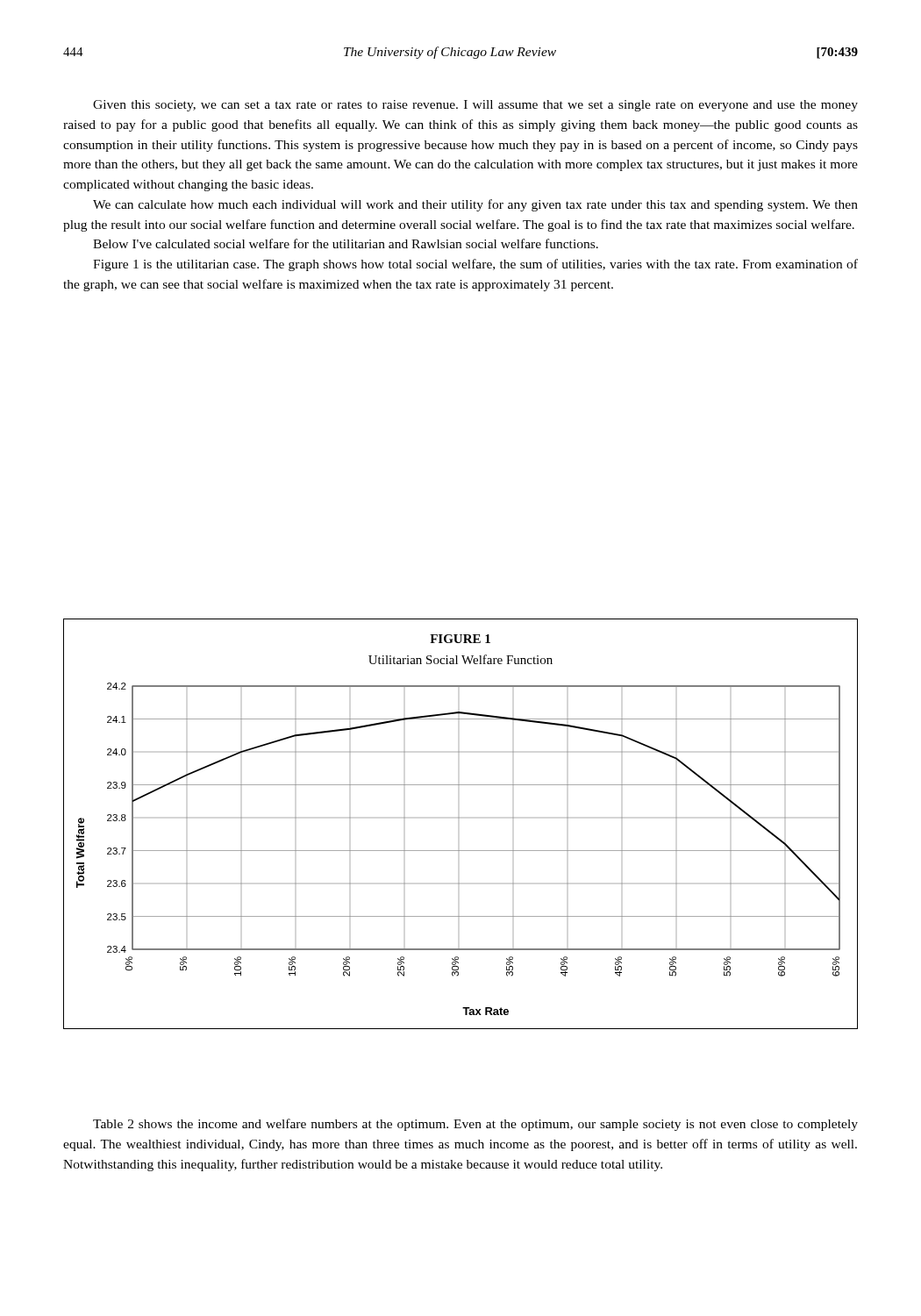Click on the text block containing "Table 2 shows"
This screenshot has height=1316, width=921.
460,1144
